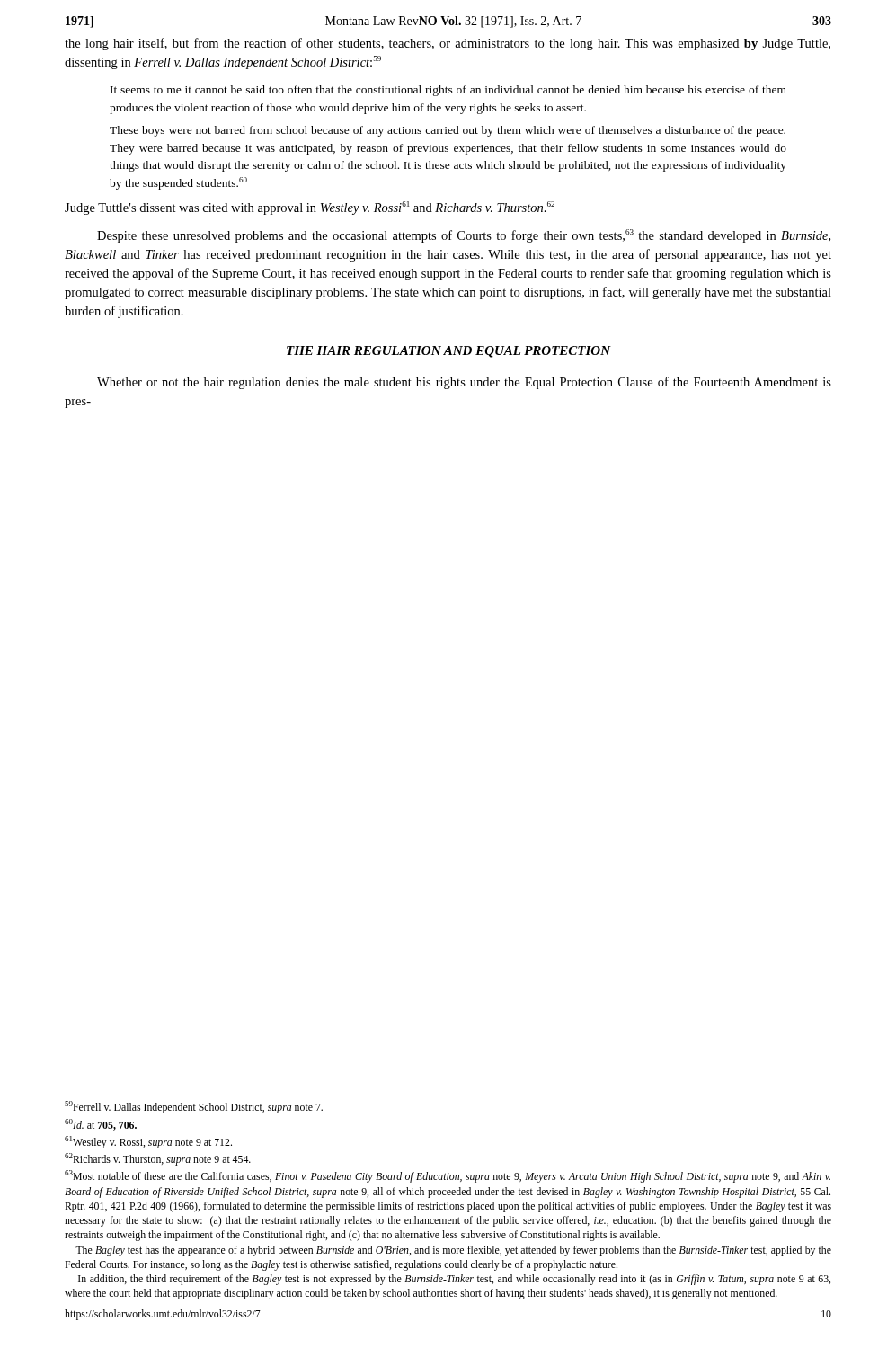896x1348 pixels.
Task: Find the block on this page that starts "the long hair"
Action: pyautogui.click(x=448, y=53)
